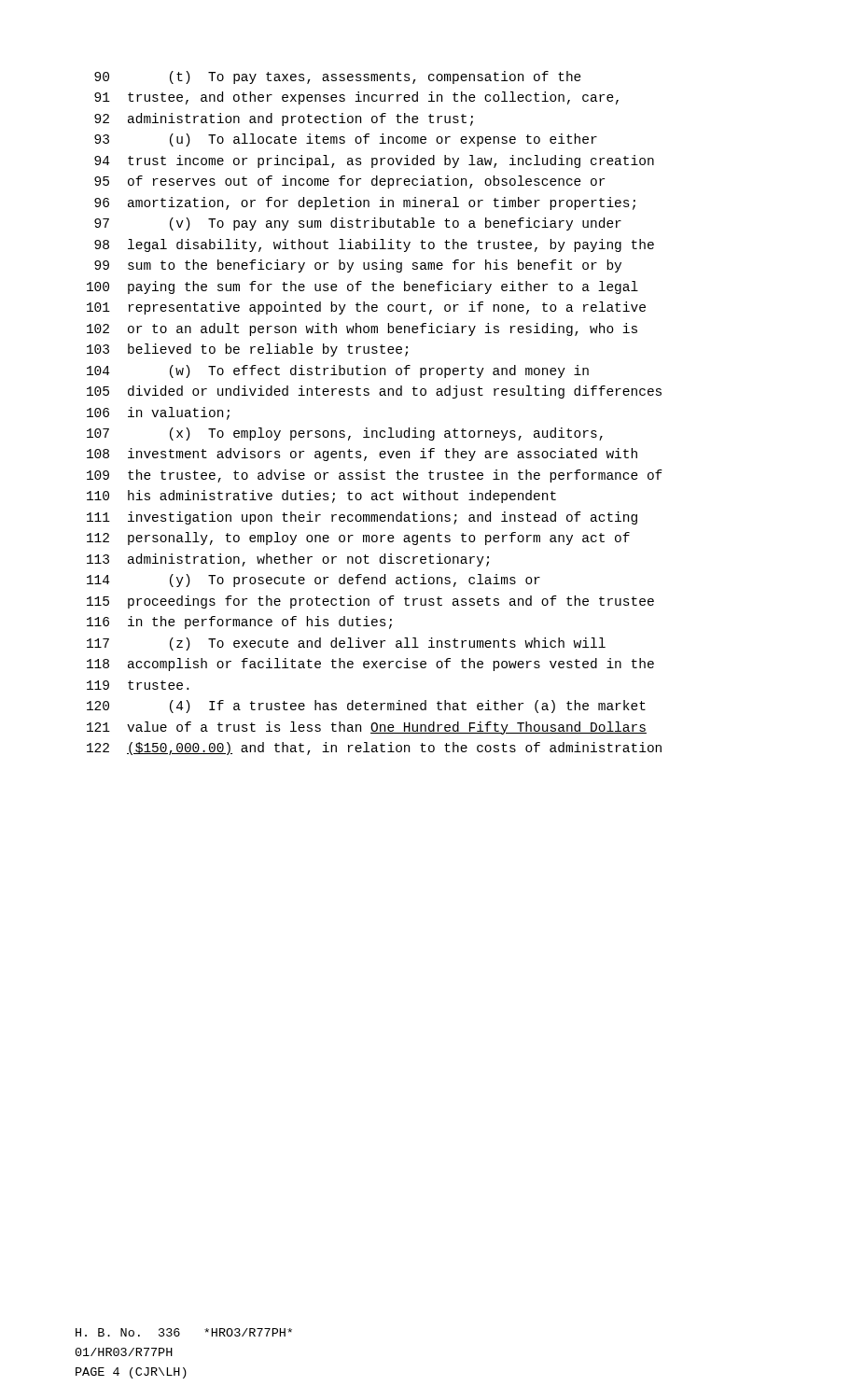This screenshot has height=1400, width=850.
Task: Select the list item that reads "90 (t) To pay taxes, assessments,"
Action: [434, 99]
